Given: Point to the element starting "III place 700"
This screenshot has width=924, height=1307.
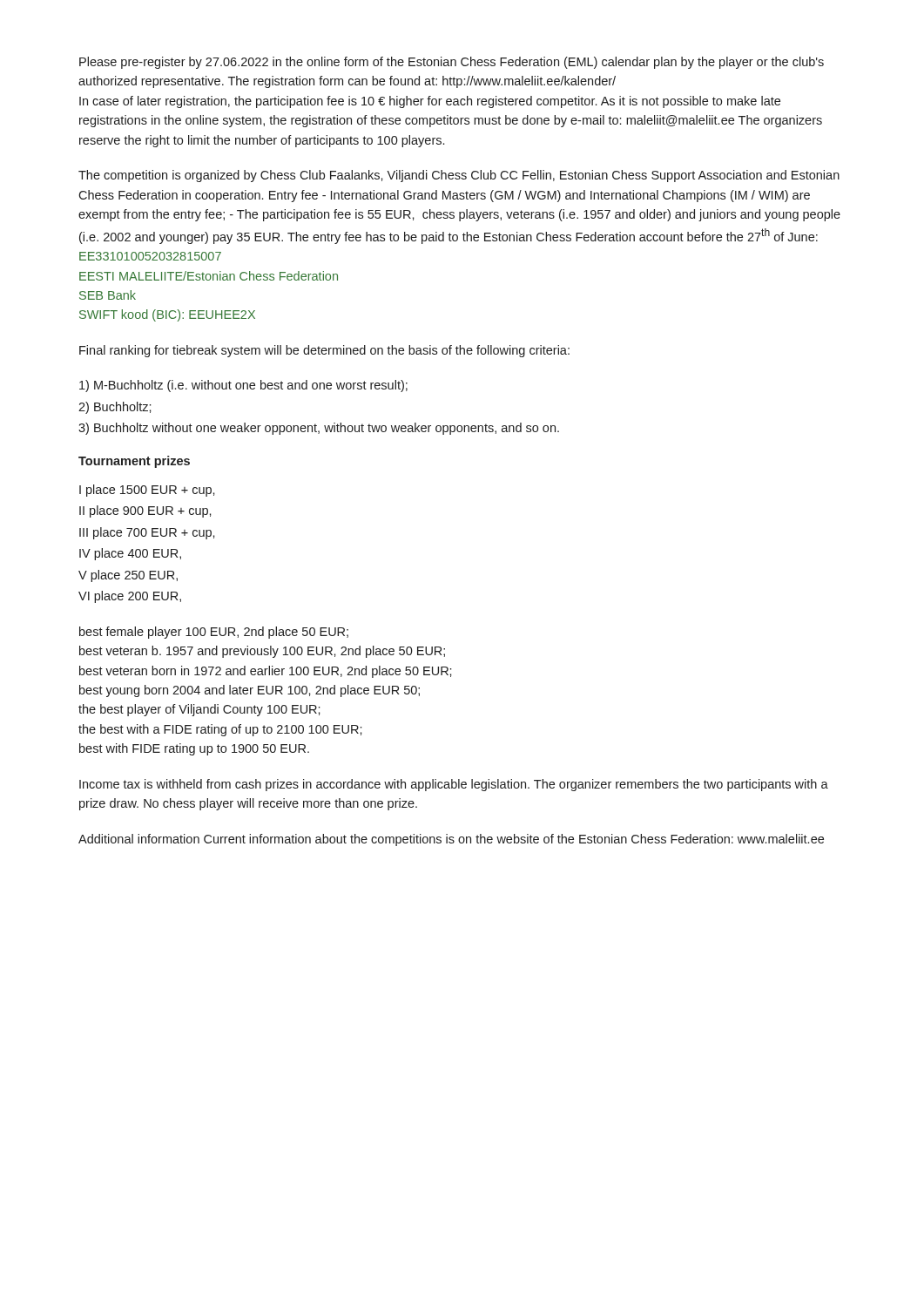Looking at the screenshot, I should (147, 532).
